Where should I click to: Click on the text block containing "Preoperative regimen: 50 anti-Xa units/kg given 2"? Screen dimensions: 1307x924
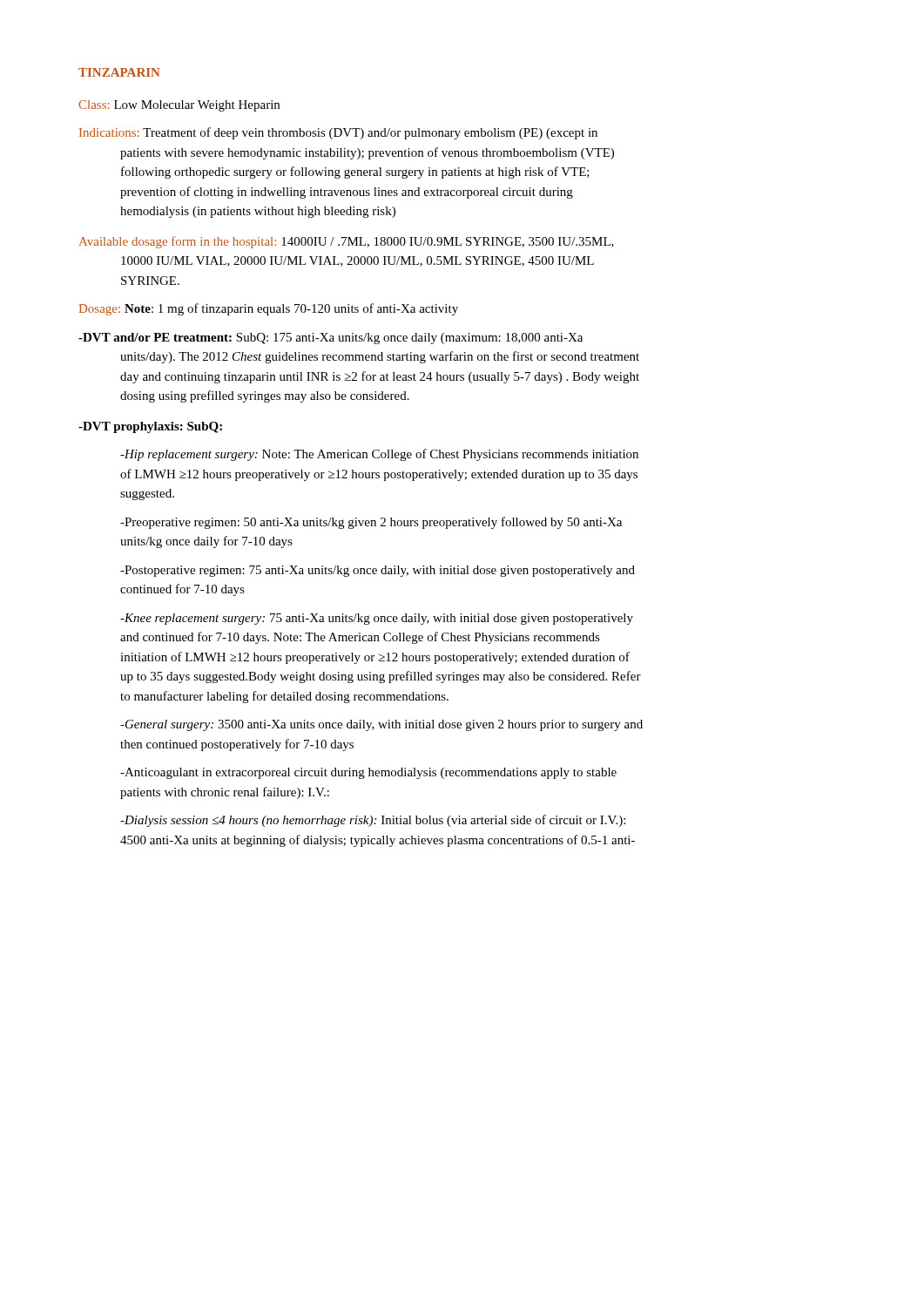coord(483,532)
